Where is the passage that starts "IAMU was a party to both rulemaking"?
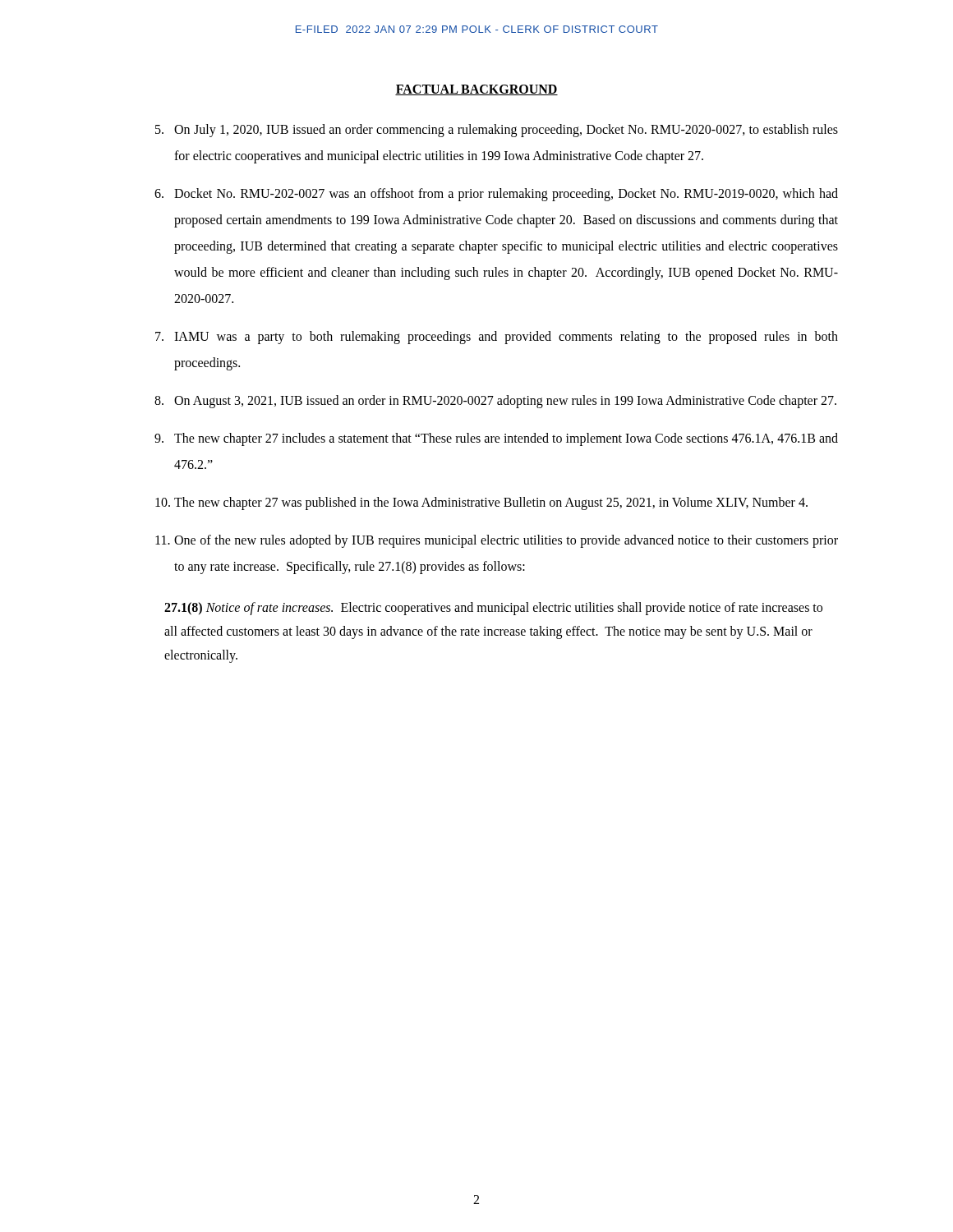The height and width of the screenshot is (1232, 953). point(476,350)
